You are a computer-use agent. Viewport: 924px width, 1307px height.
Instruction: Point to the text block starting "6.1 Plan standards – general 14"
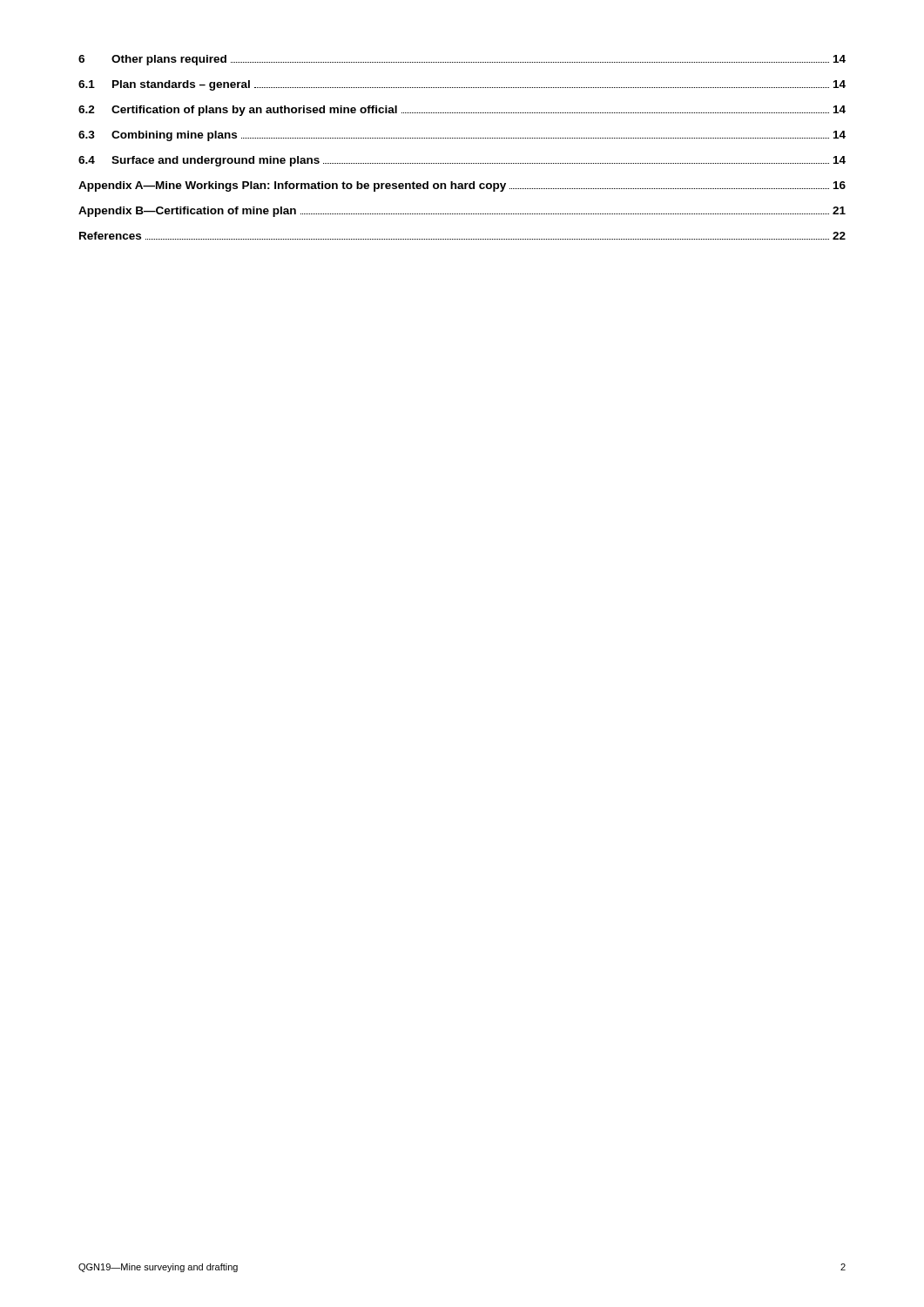462,84
